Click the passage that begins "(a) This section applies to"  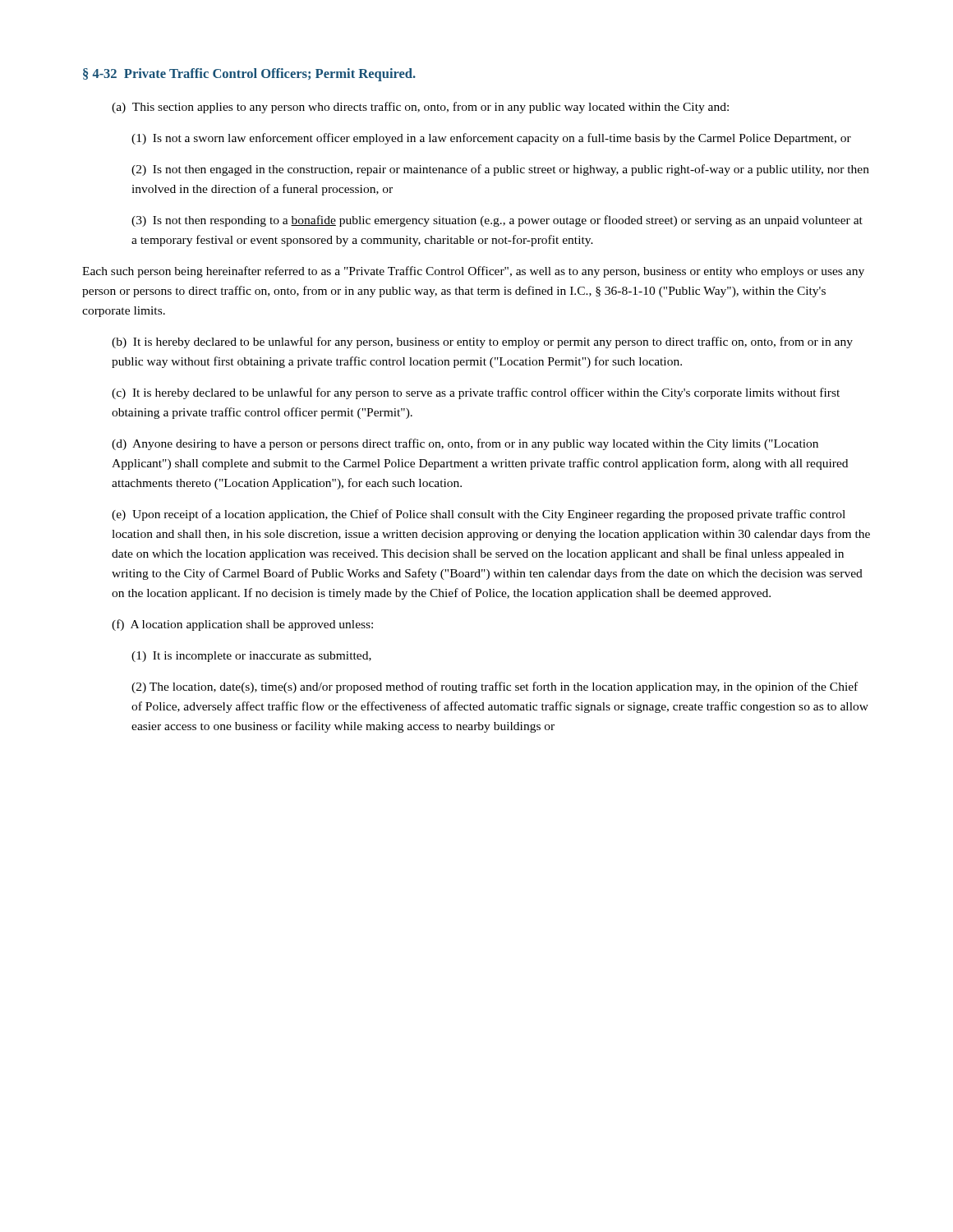421,106
